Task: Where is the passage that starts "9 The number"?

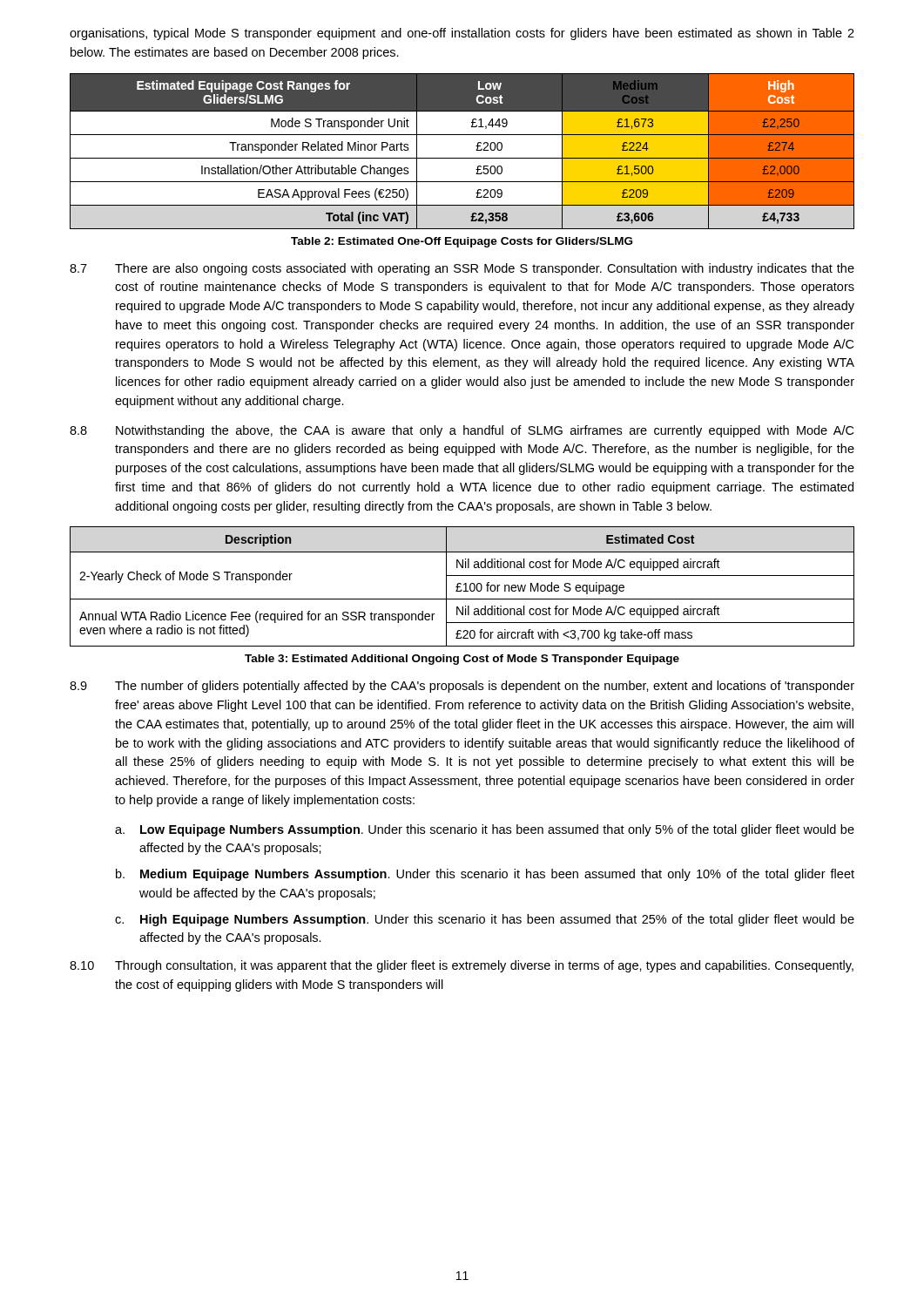Action: tap(462, 744)
